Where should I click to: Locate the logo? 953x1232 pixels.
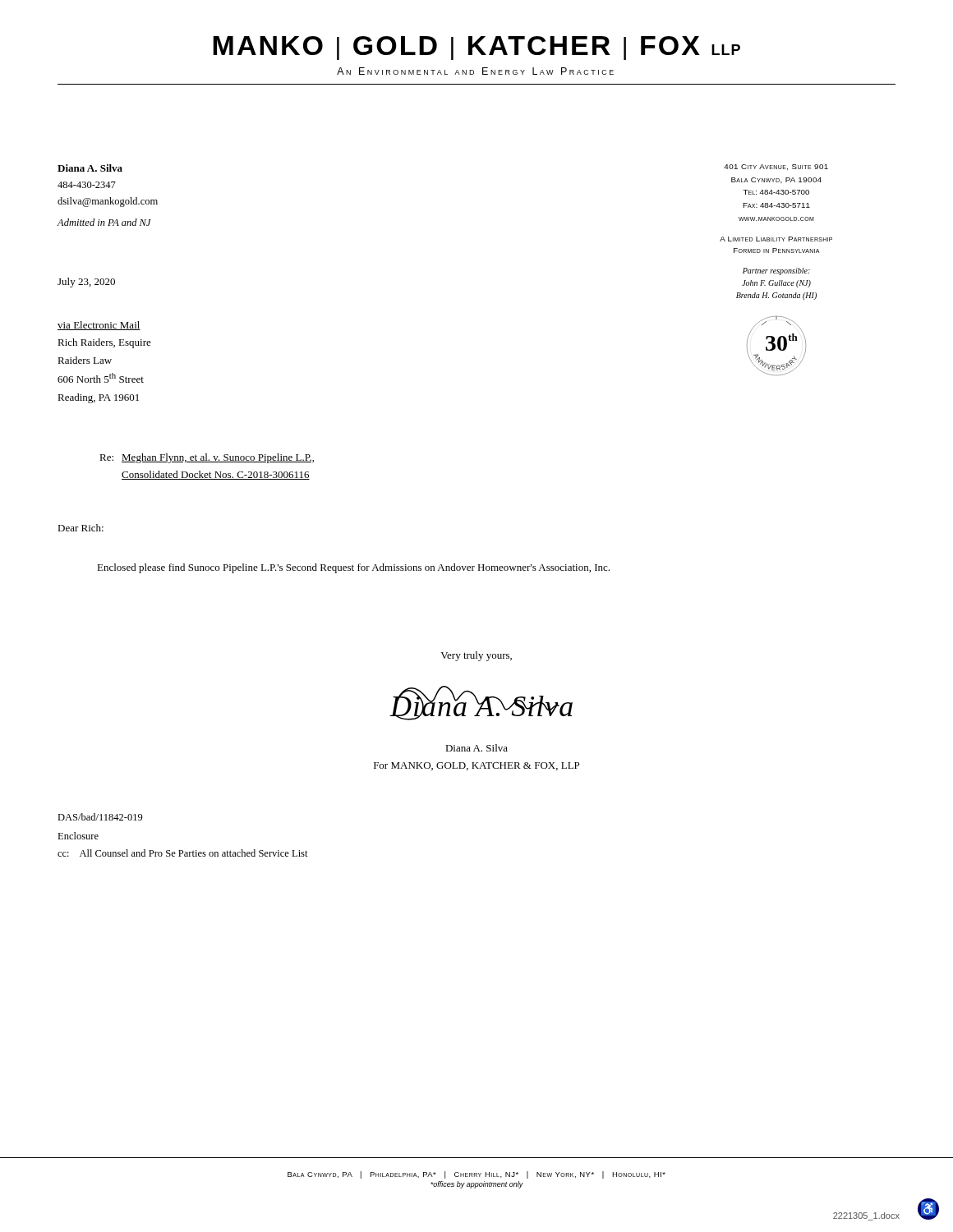click(776, 346)
